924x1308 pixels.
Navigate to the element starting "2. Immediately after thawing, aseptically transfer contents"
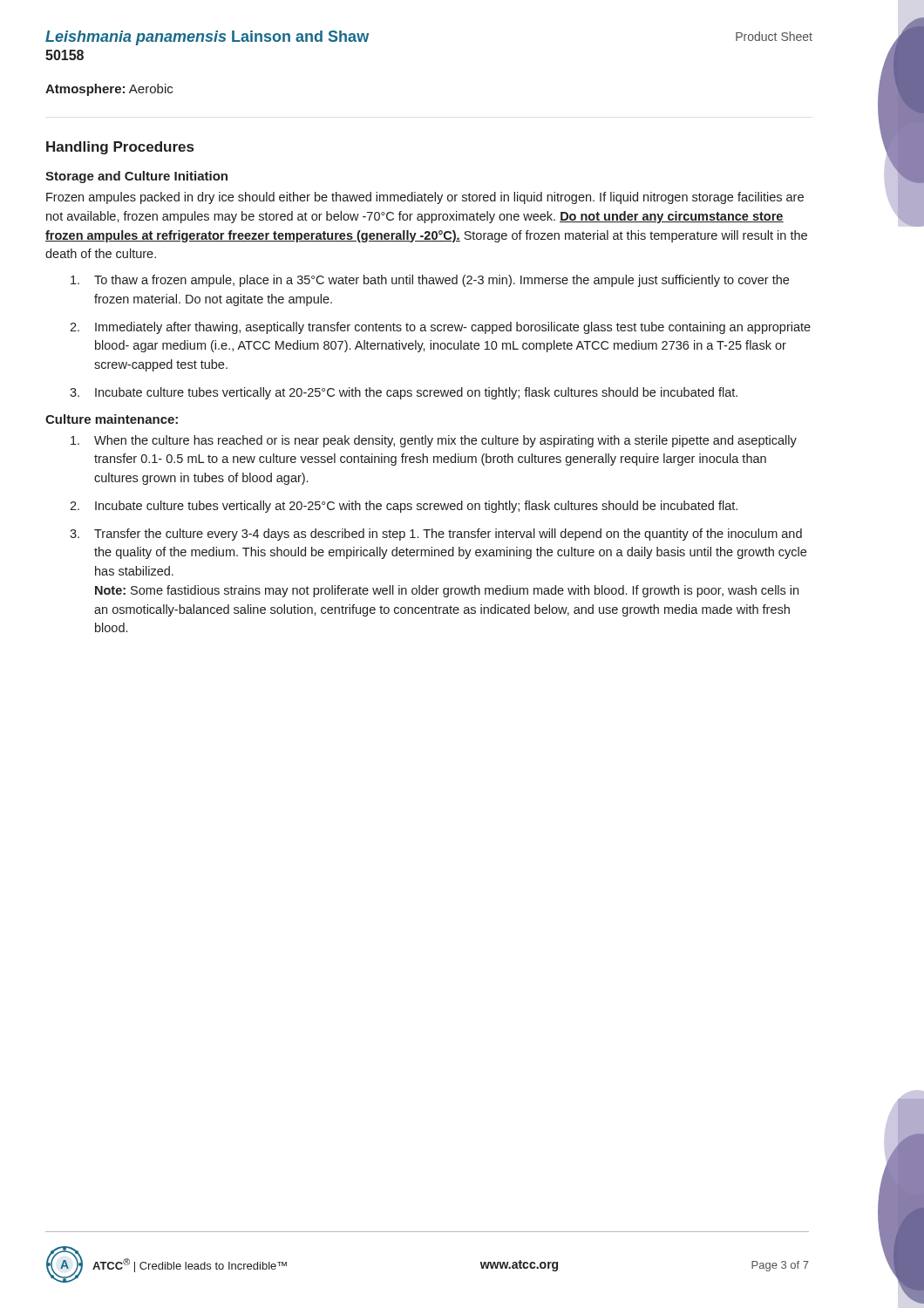point(441,346)
